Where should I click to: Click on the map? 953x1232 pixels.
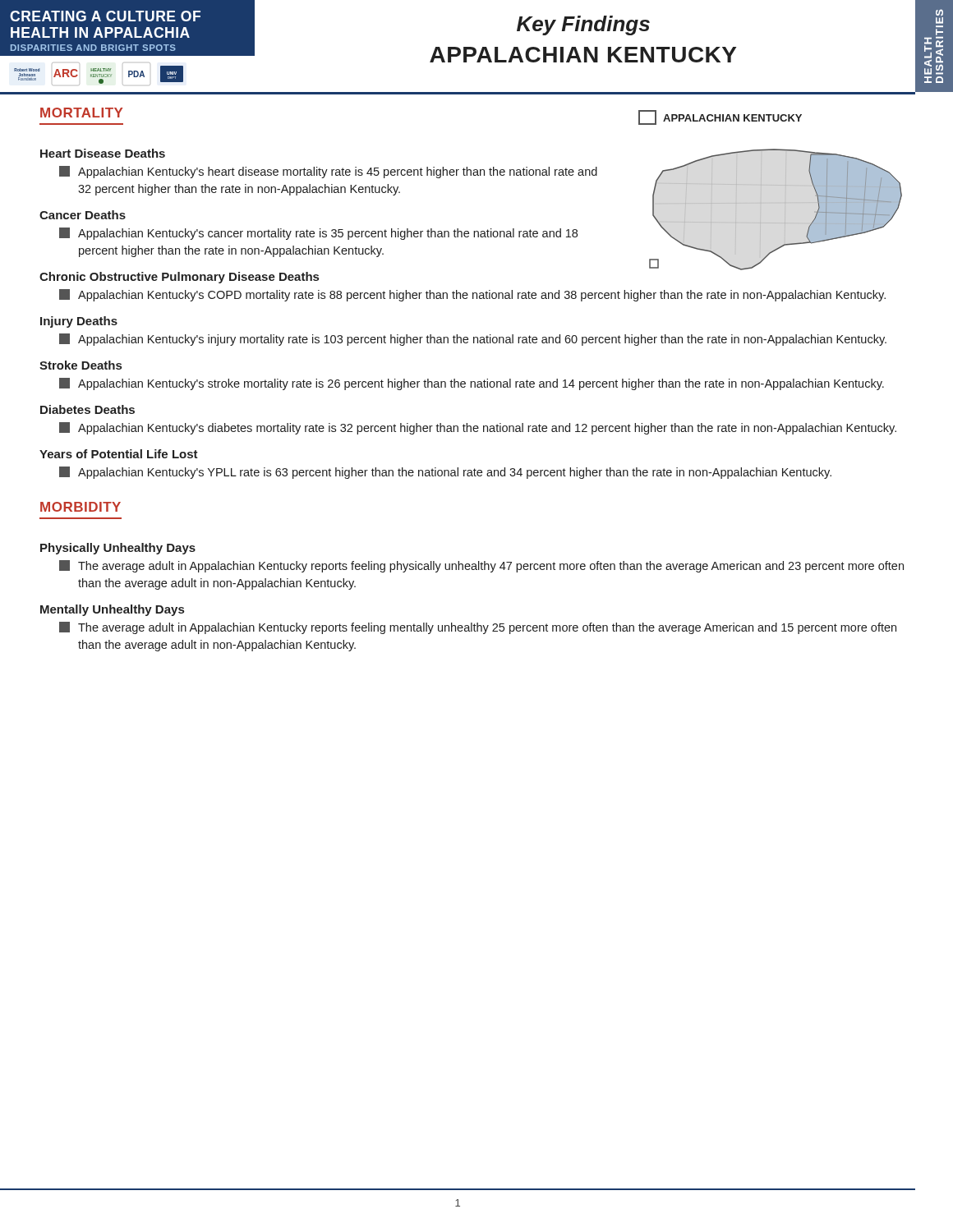776,198
